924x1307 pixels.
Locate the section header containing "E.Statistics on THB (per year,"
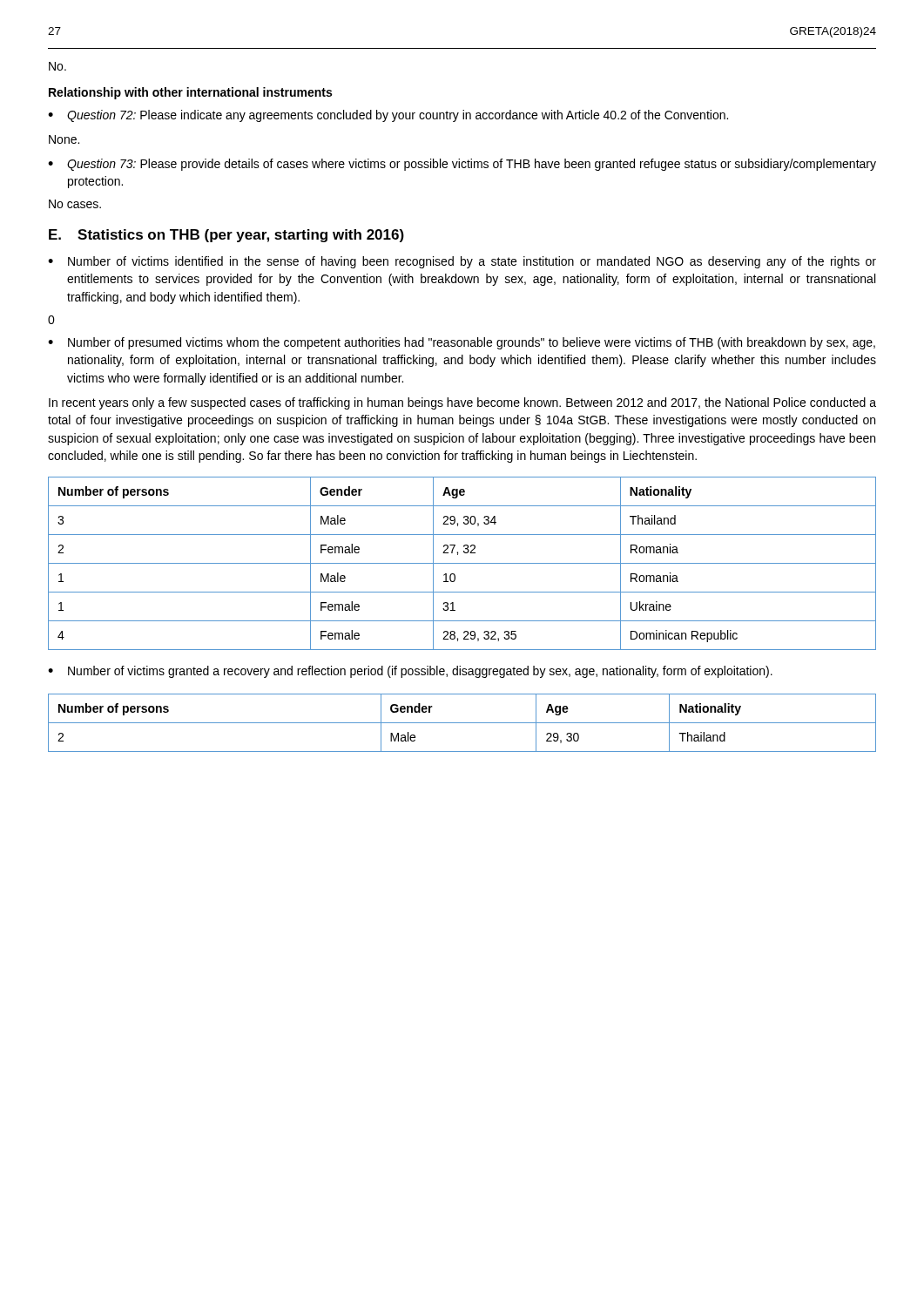click(226, 235)
